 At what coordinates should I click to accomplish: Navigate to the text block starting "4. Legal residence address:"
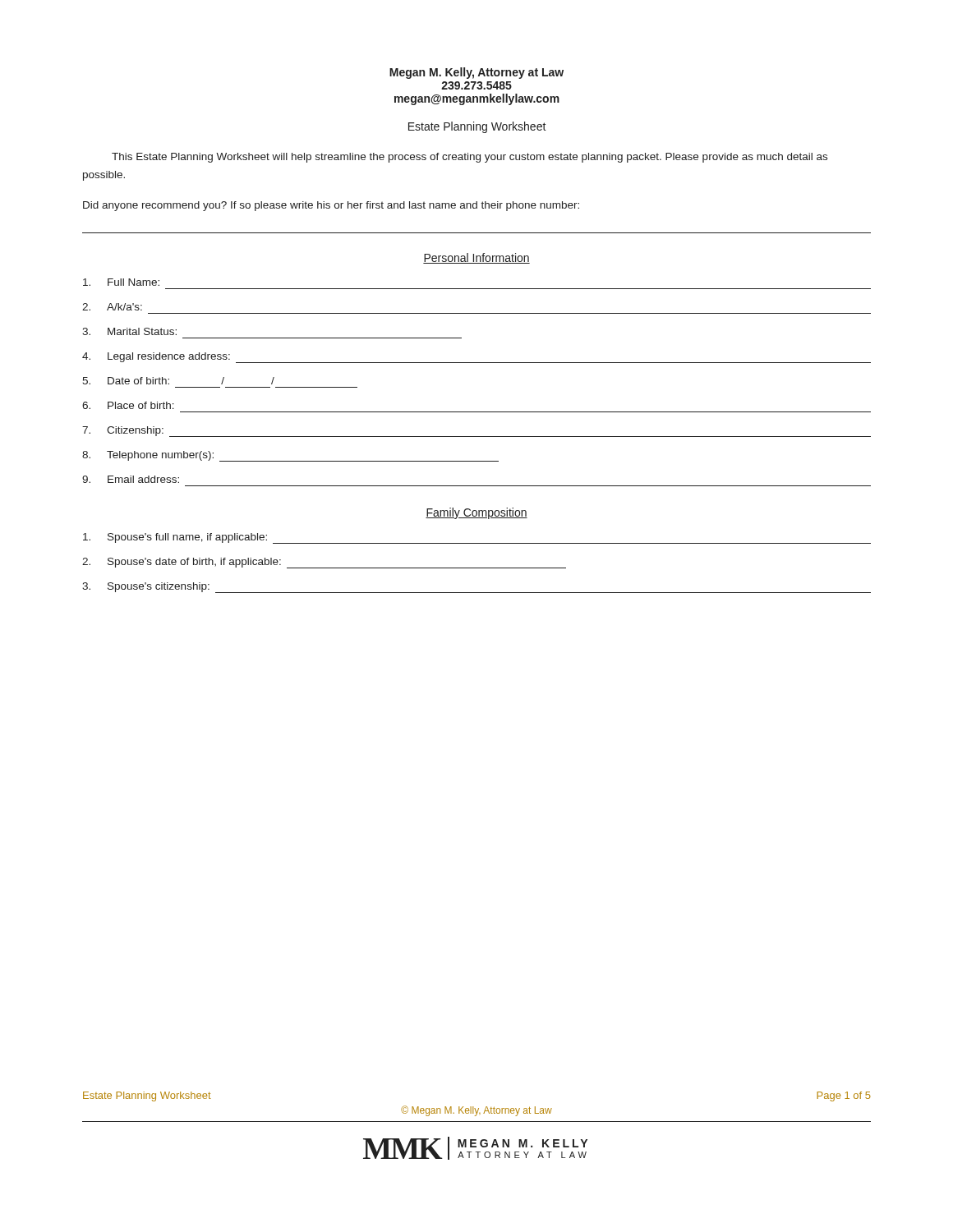point(476,356)
